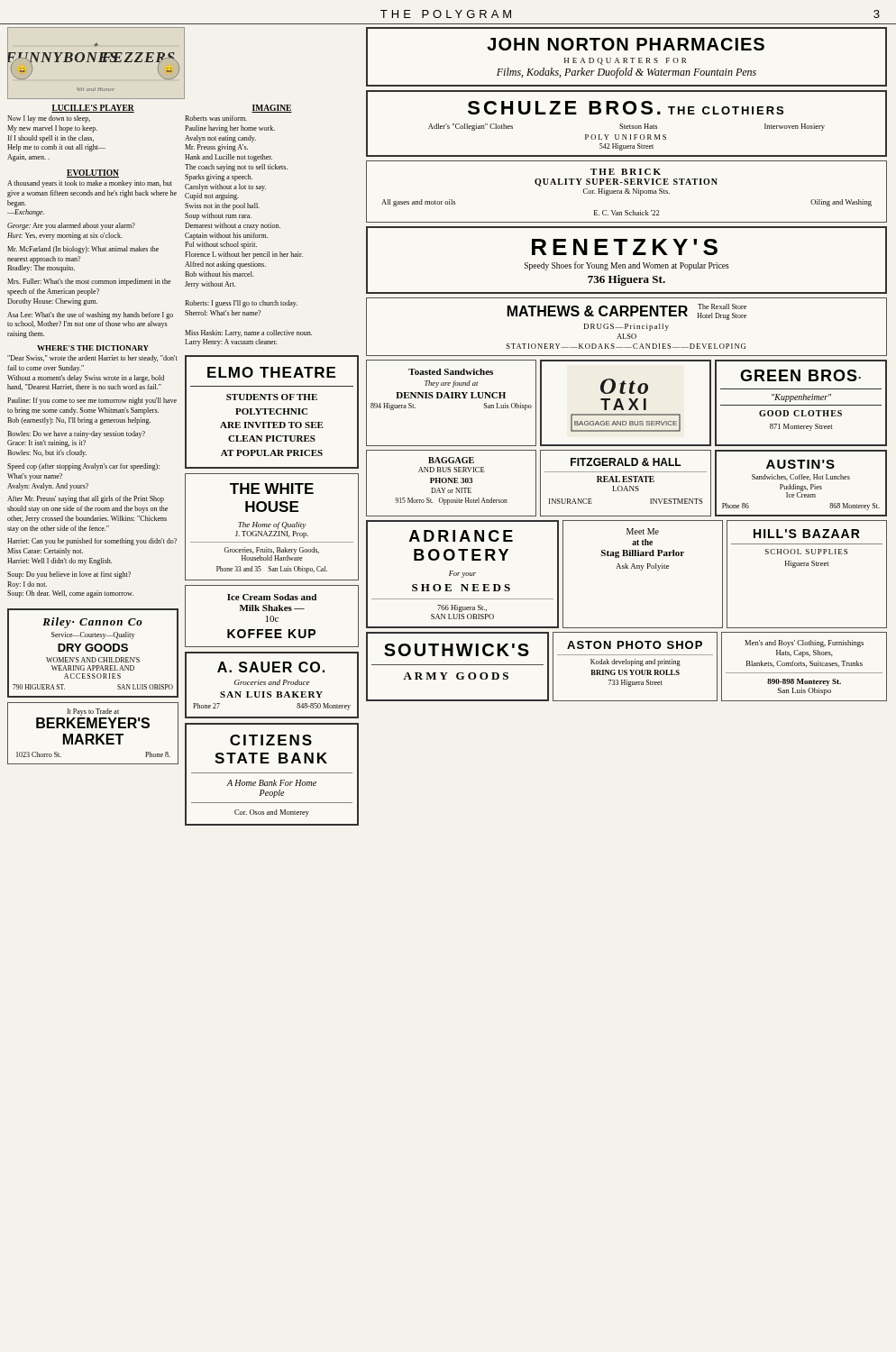Find the passage starting "GREEN BROS· "Kuppenheimer" GOOD"
Screen dimensions: 1352x896
coord(801,399)
